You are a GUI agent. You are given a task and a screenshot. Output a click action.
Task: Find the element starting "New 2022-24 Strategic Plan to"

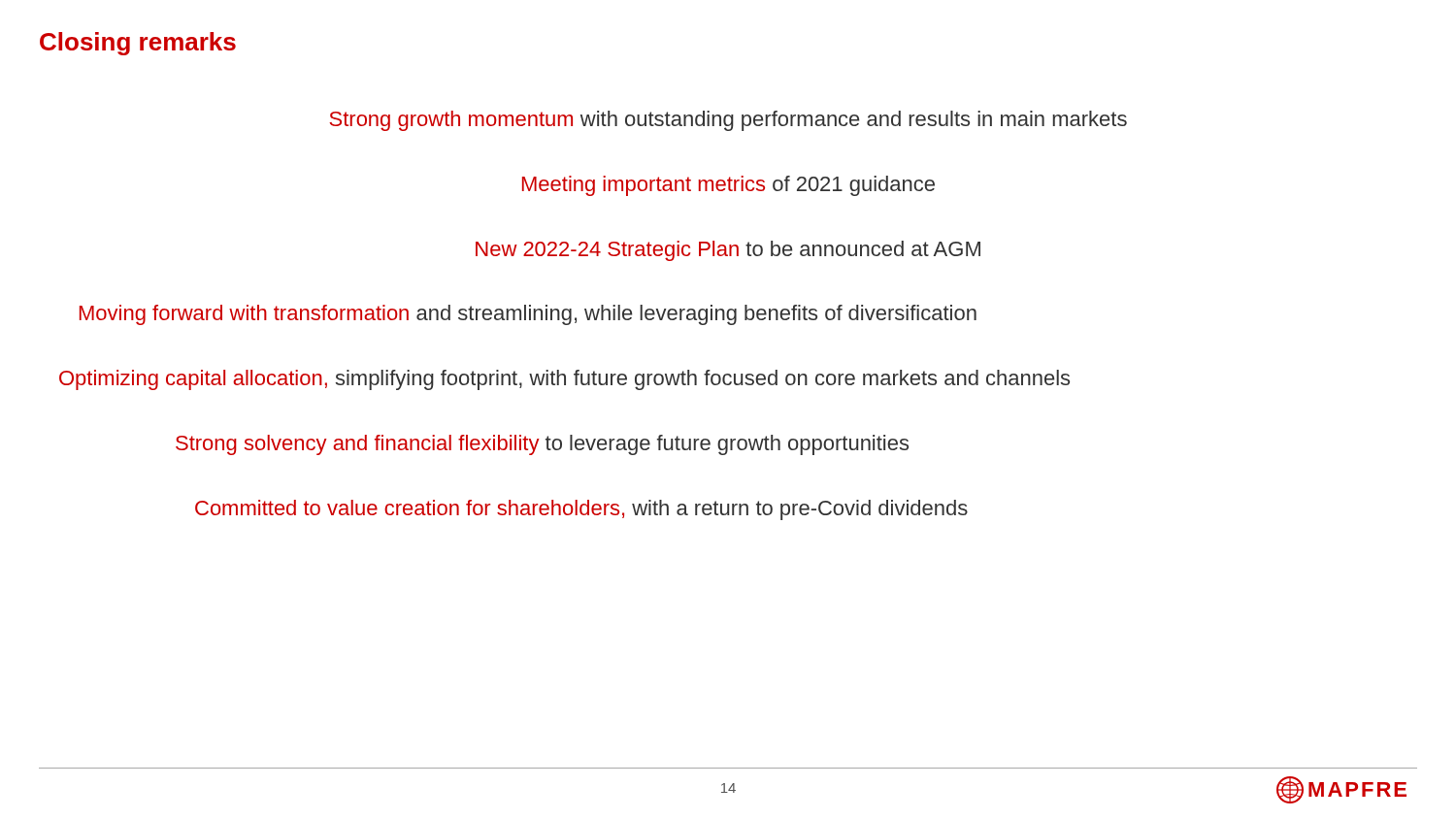728,248
